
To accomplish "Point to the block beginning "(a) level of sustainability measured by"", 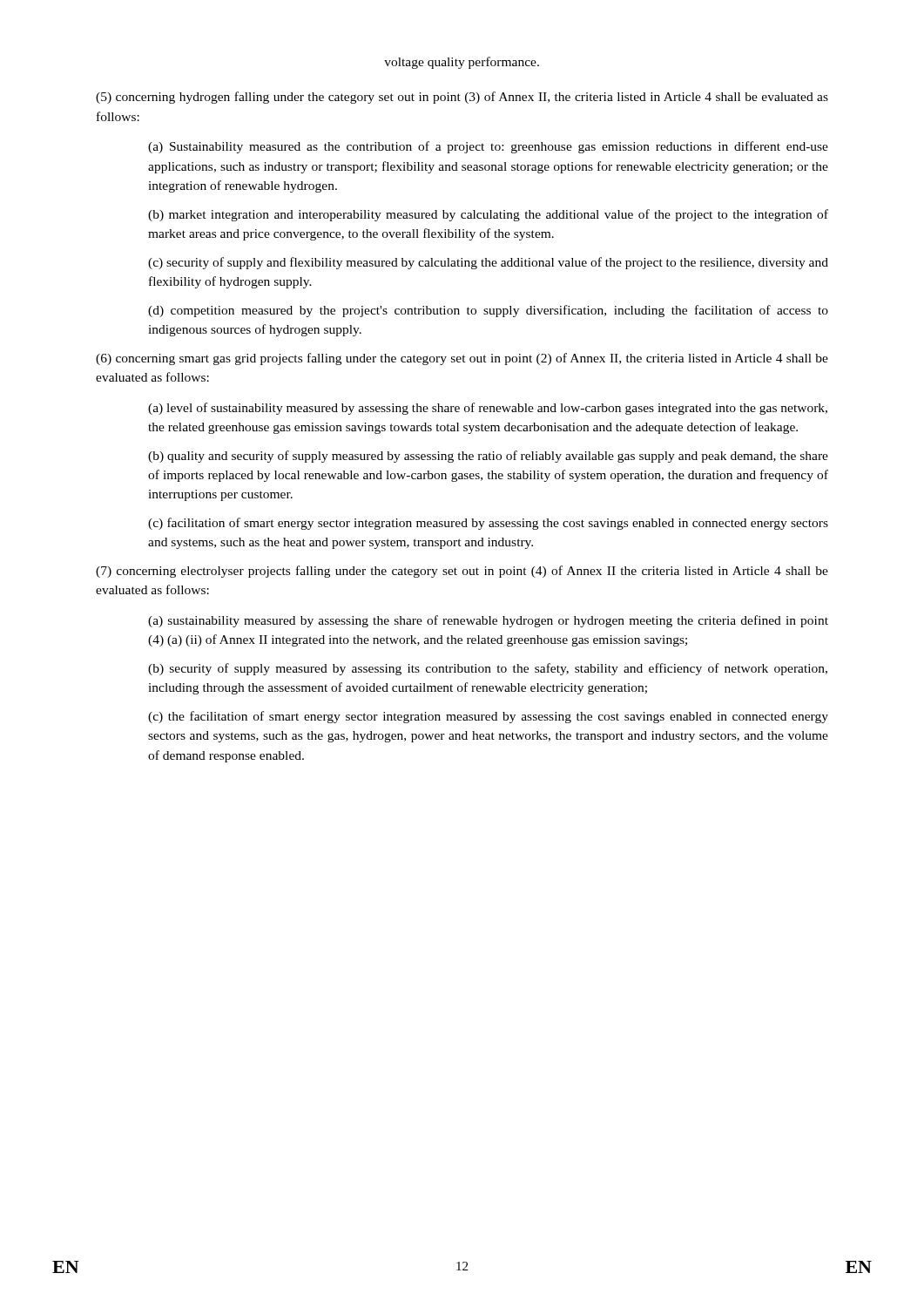I will click(x=488, y=417).
